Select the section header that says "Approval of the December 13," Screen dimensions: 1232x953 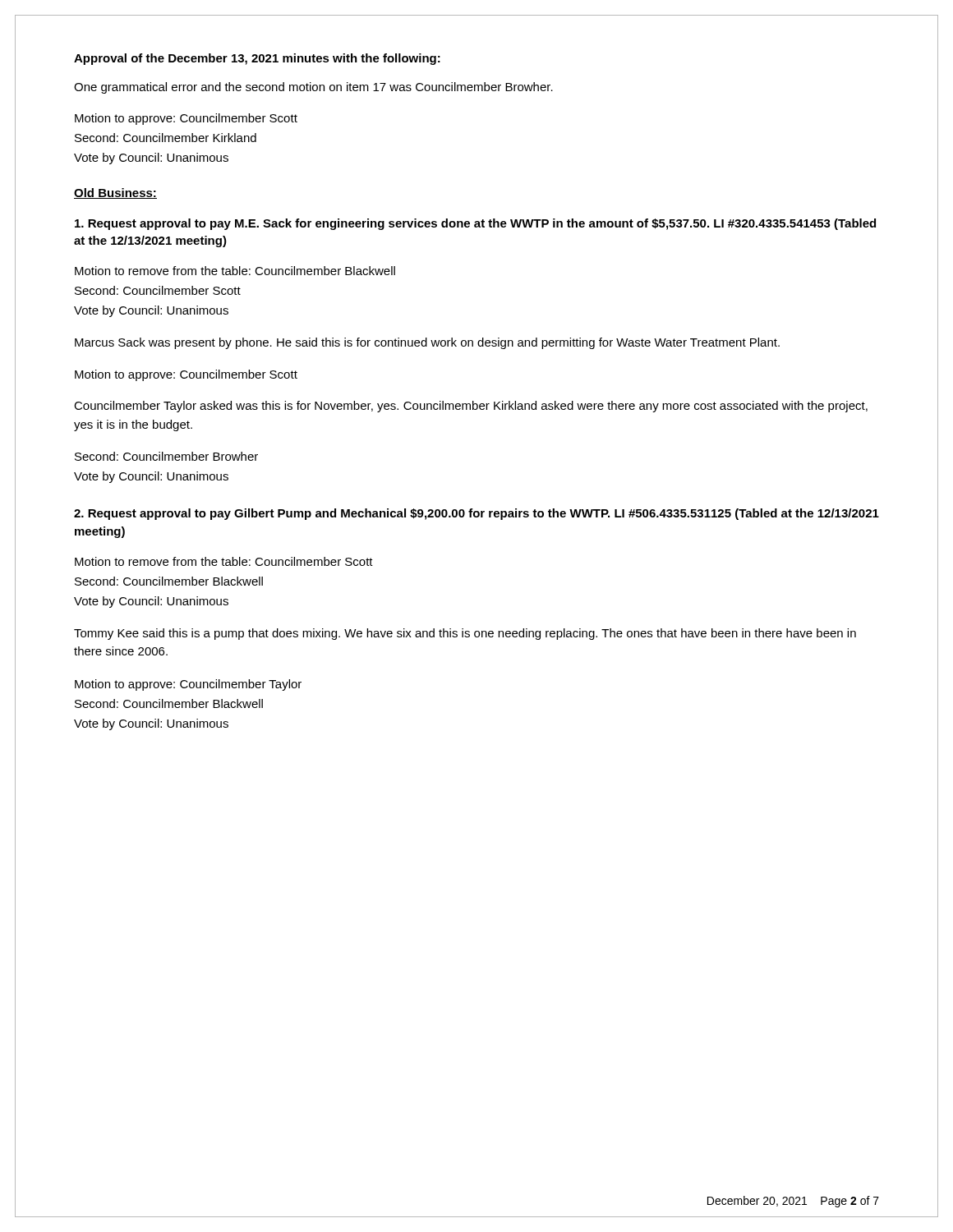point(257,58)
